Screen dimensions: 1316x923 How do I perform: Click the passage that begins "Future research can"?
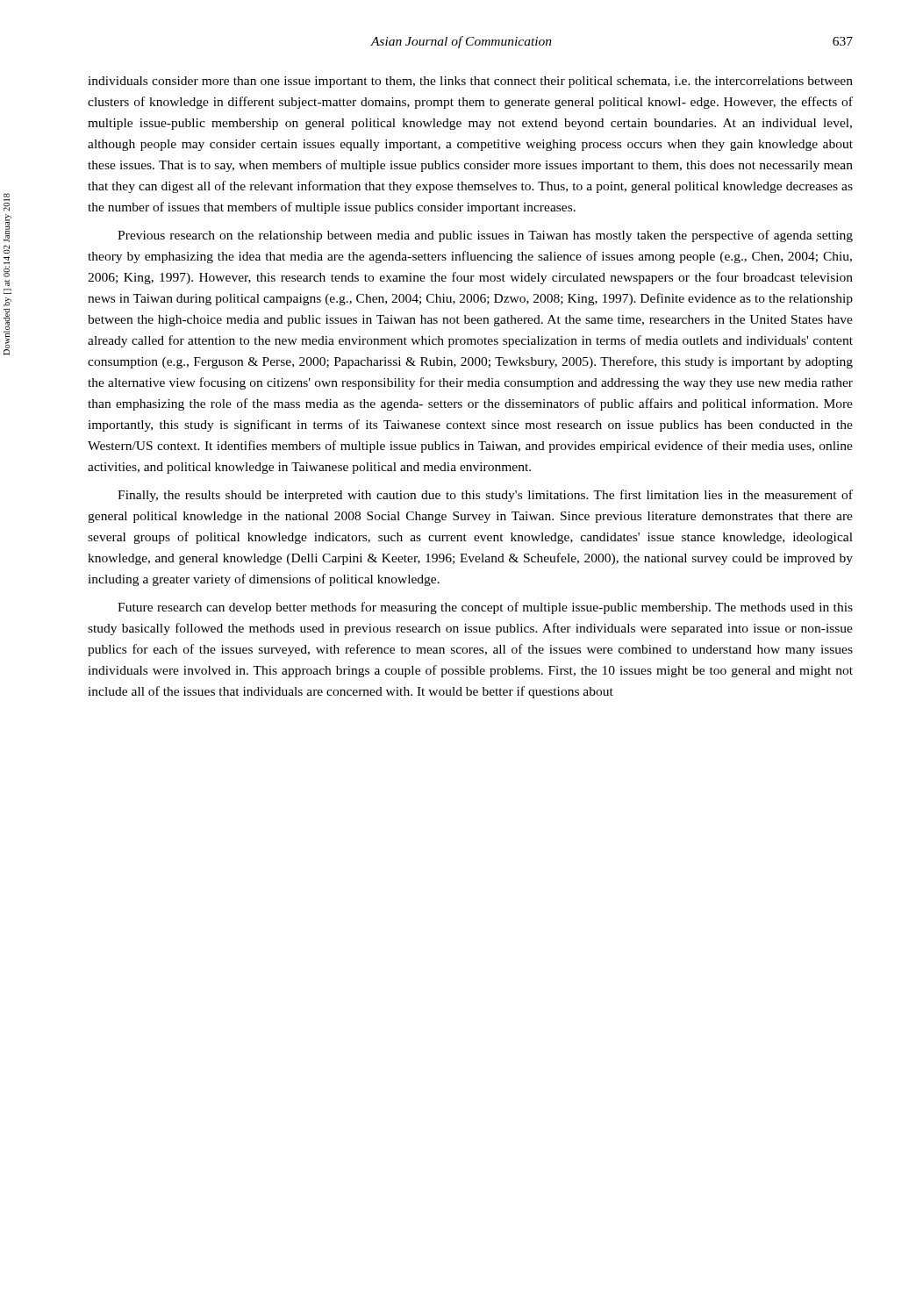point(470,649)
